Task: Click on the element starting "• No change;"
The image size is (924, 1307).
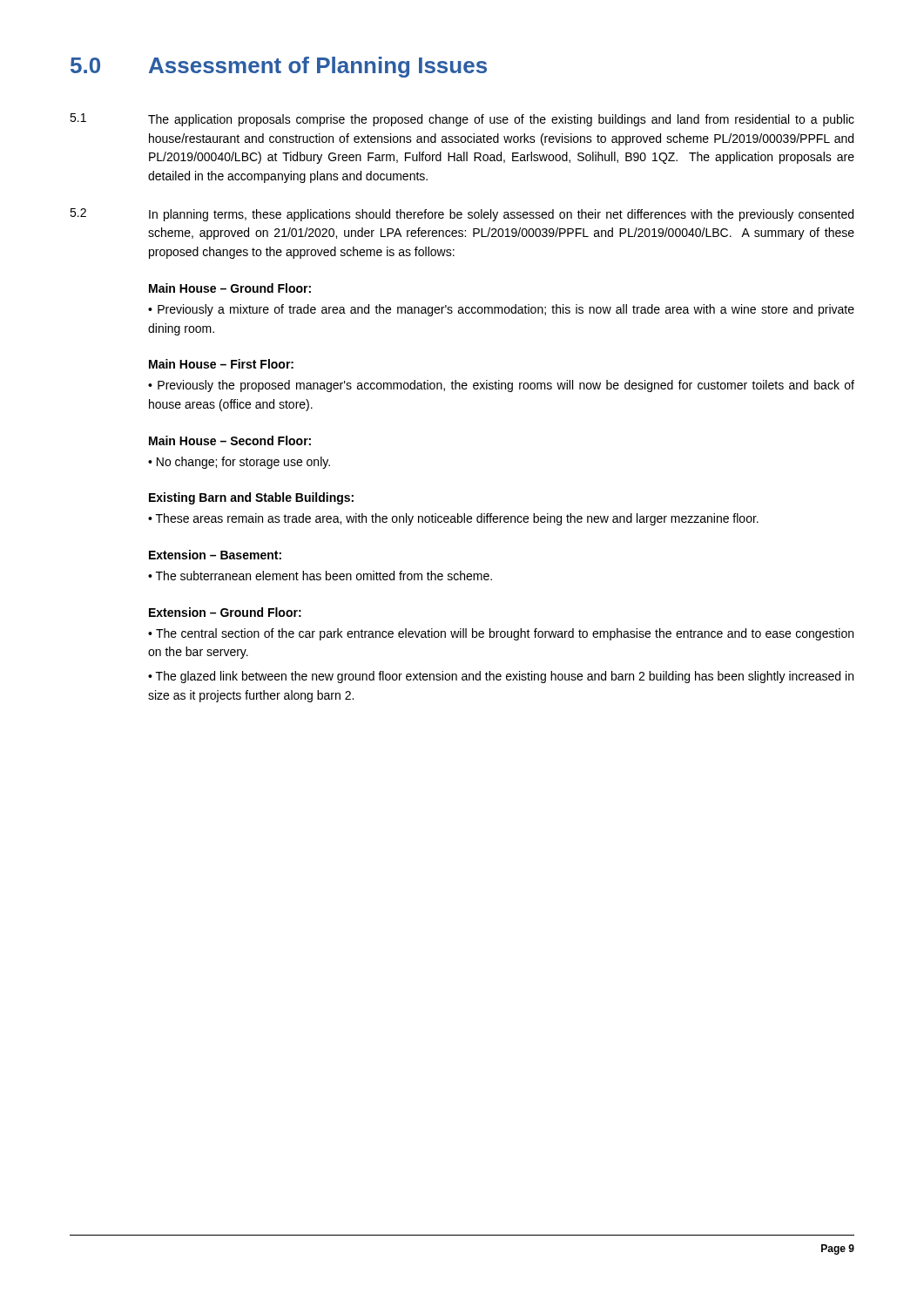Action: (240, 461)
